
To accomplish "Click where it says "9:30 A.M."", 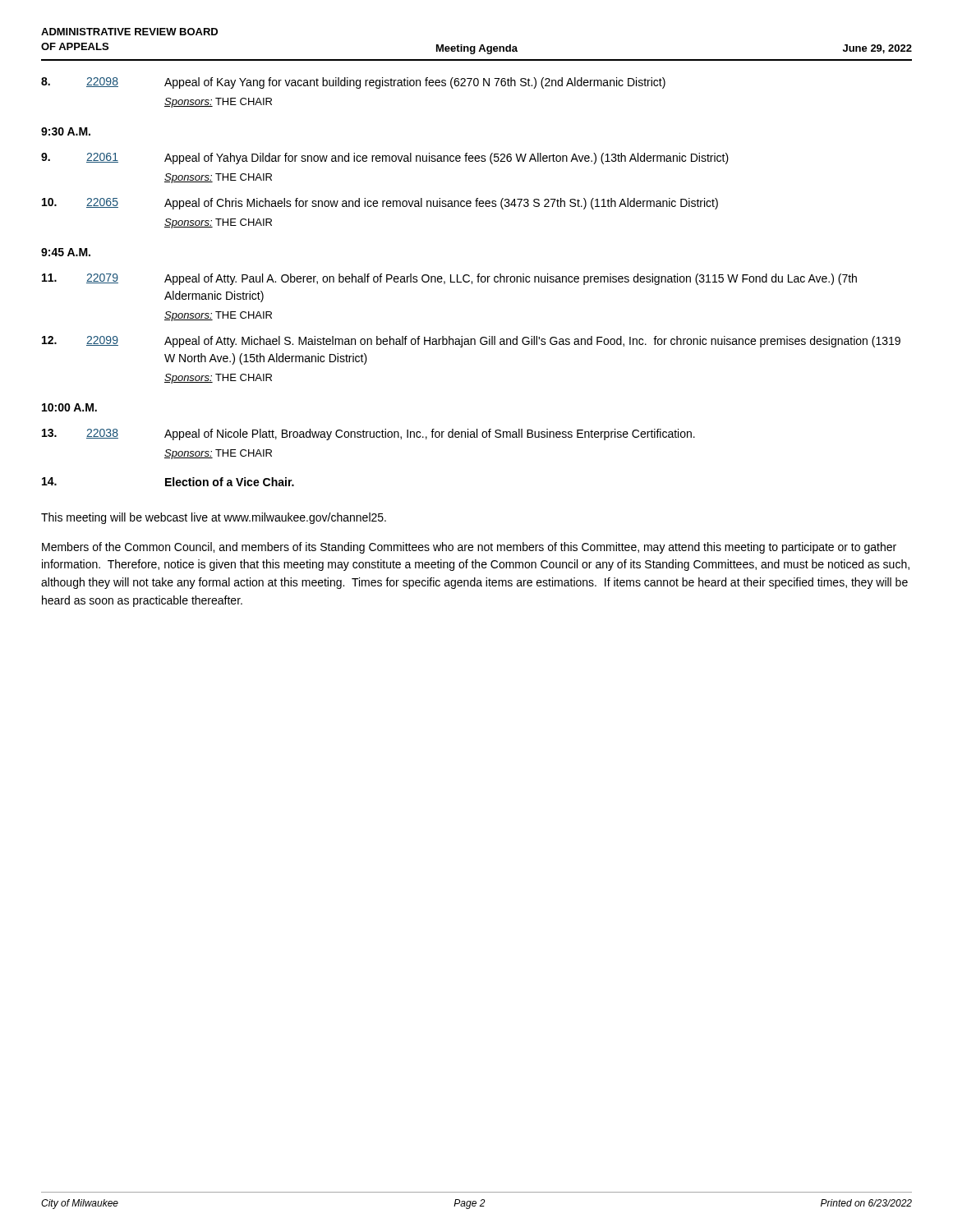I will [66, 131].
